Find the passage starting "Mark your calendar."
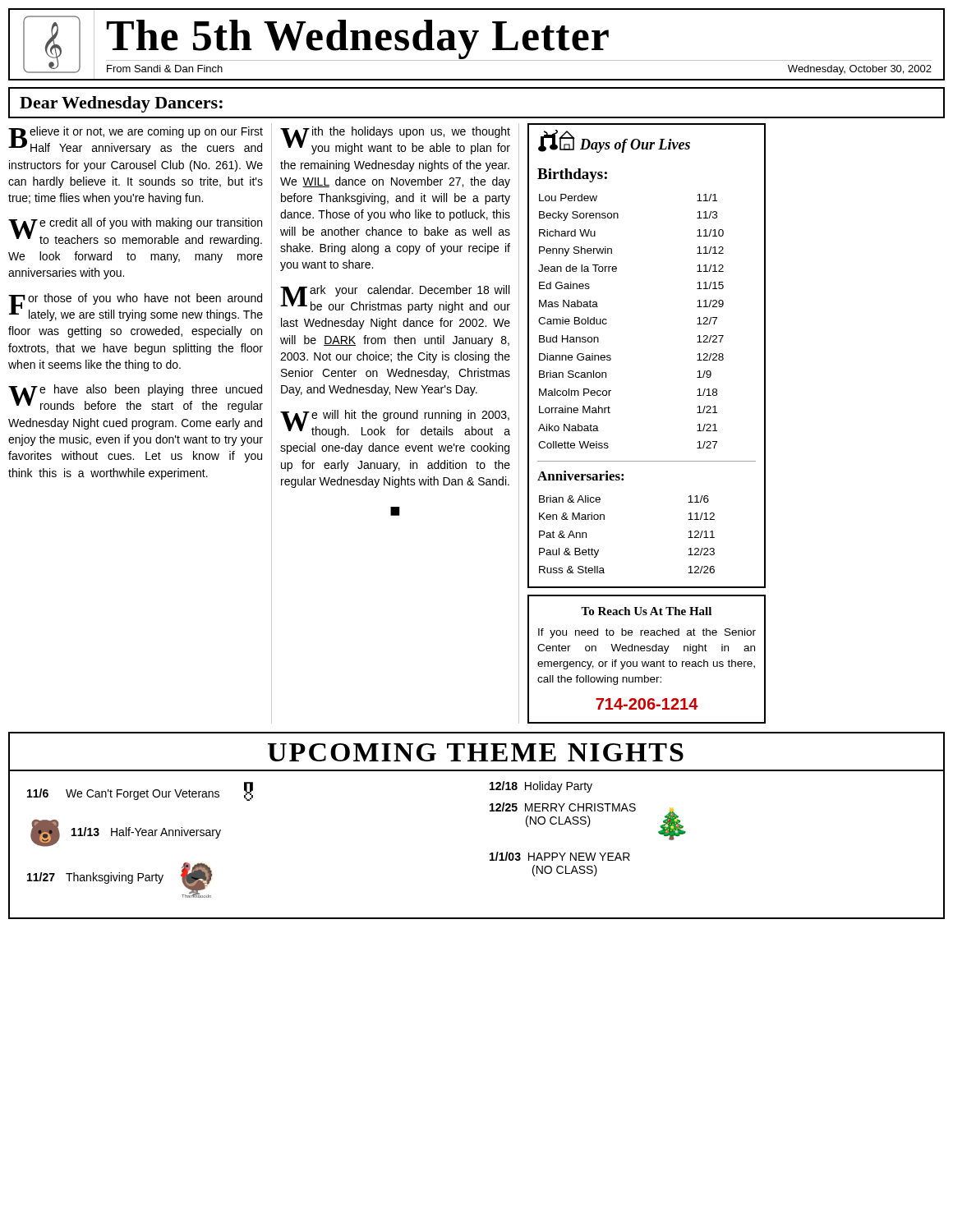The image size is (953, 1232). [395, 339]
